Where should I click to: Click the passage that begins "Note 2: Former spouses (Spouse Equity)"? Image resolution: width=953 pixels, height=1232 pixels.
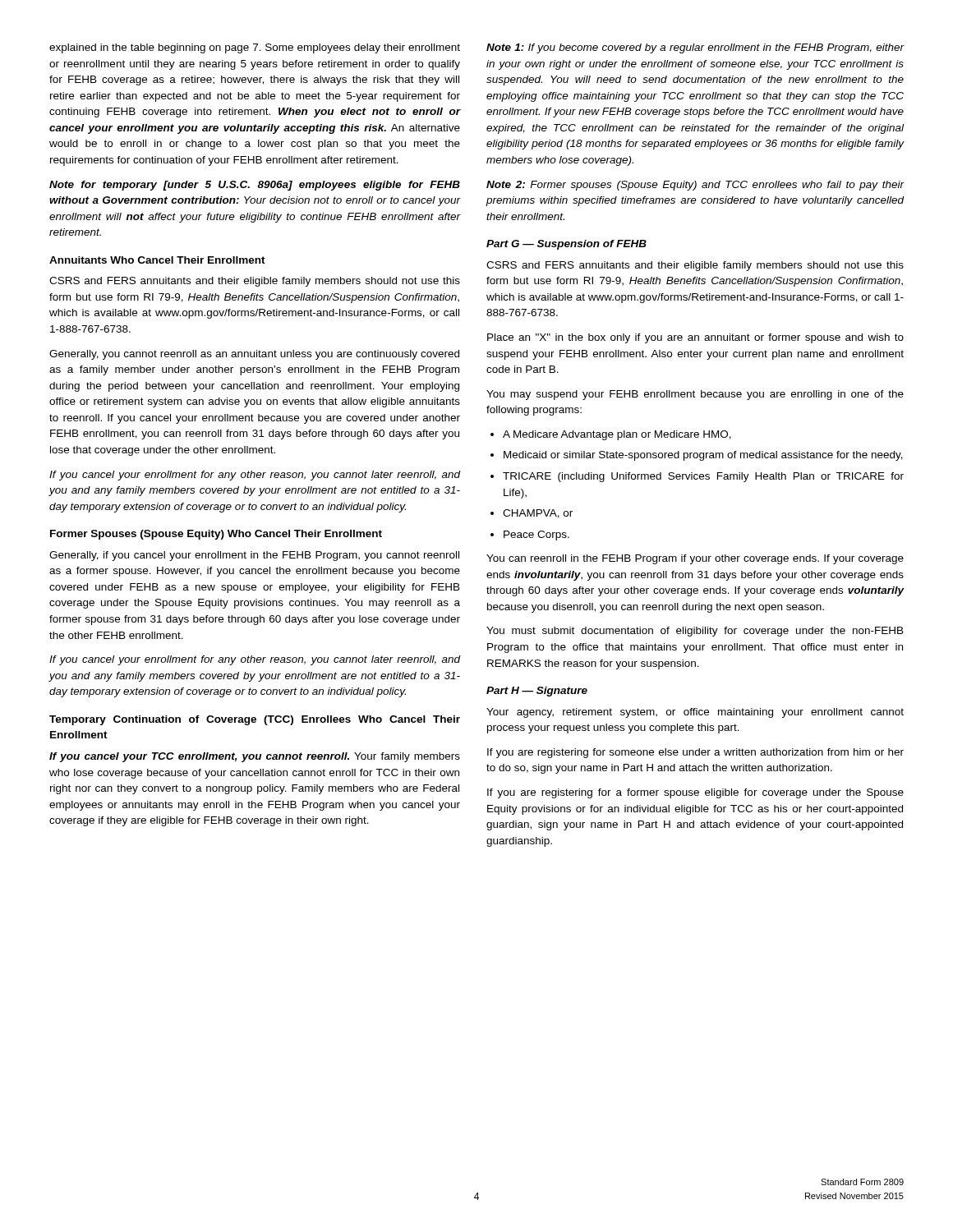[695, 200]
